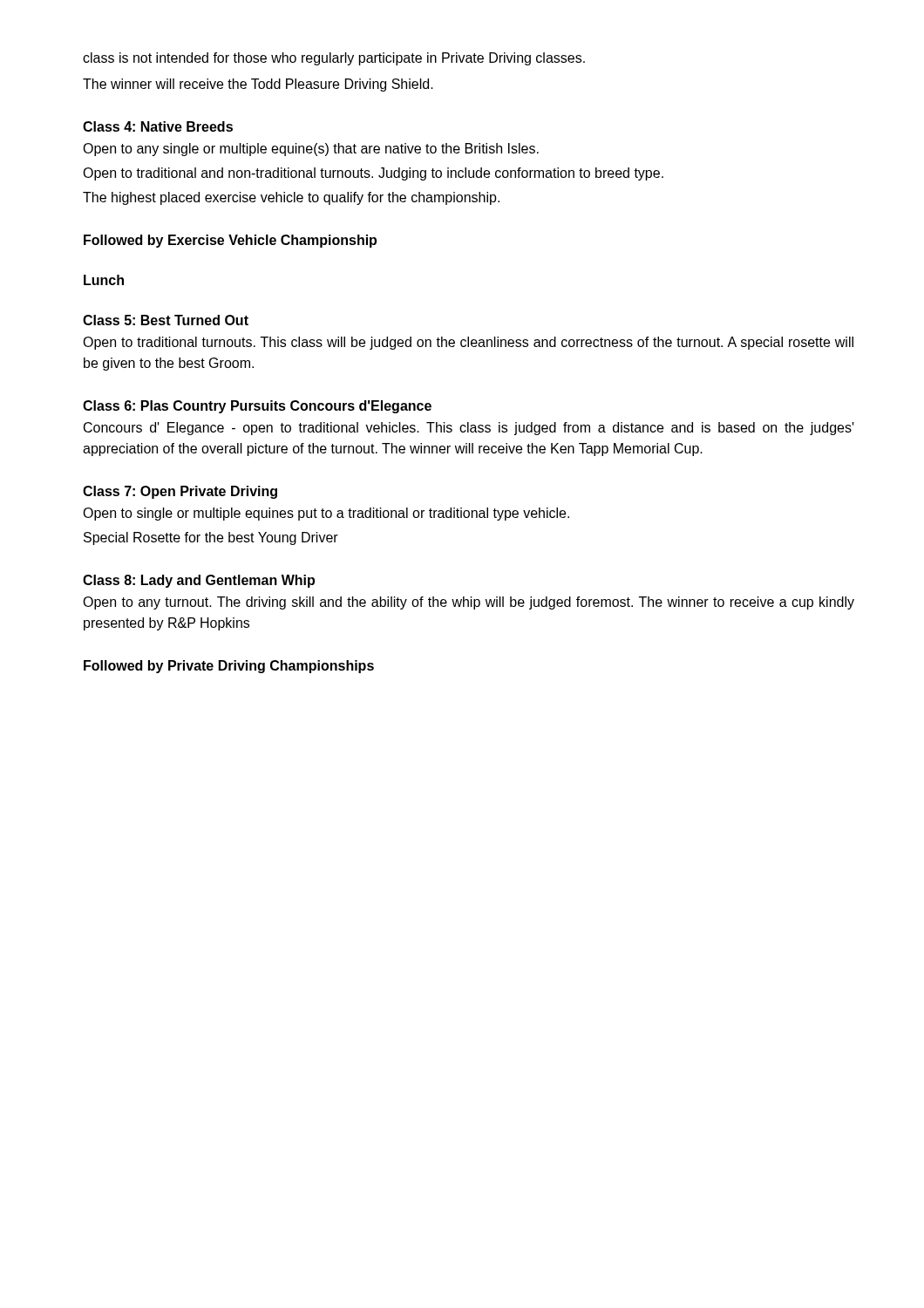Navigate to the text block starting "Class 7: Open Private"
Screen dimensions: 1308x924
click(x=180, y=491)
